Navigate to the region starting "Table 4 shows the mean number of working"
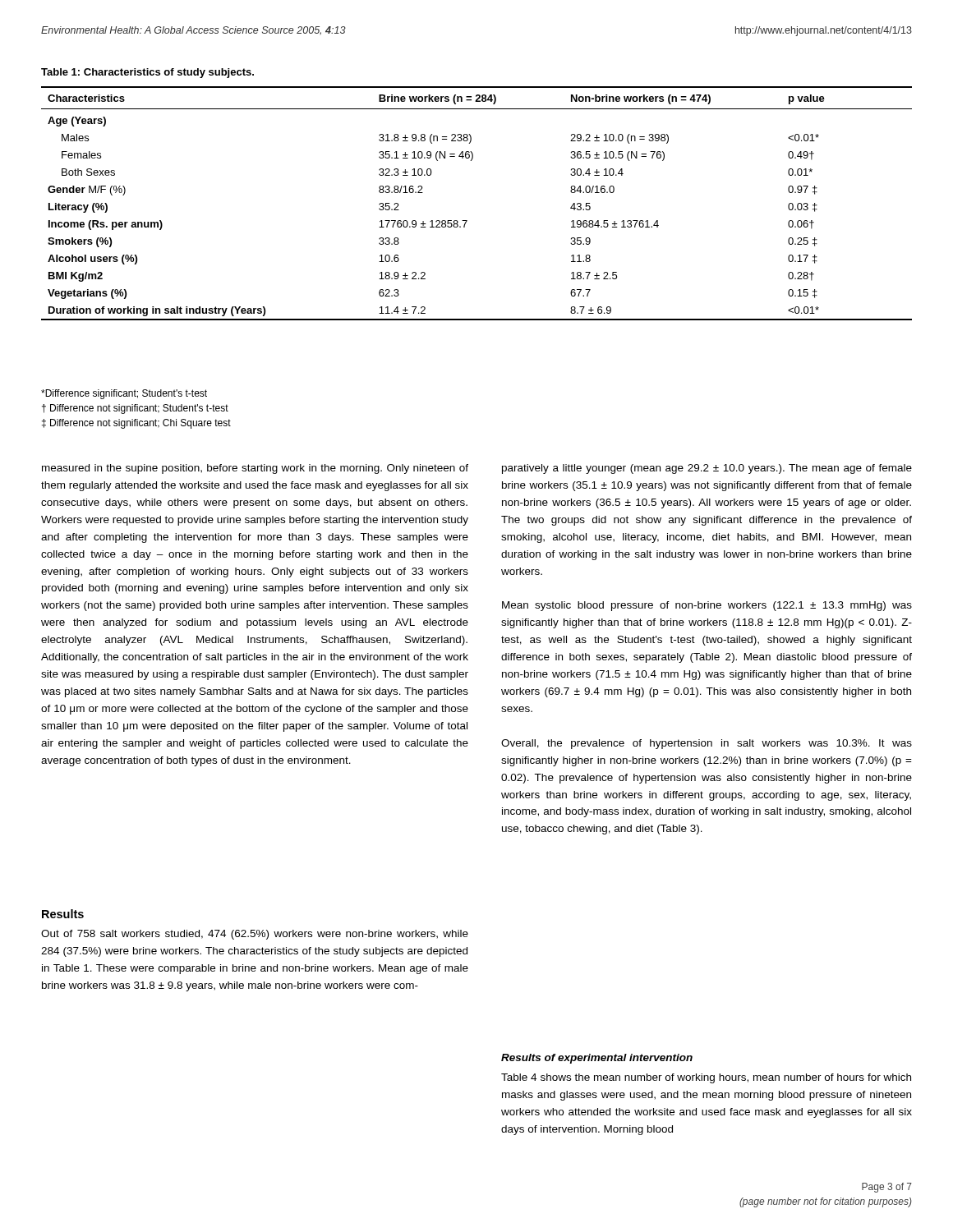The image size is (953, 1232). (707, 1103)
